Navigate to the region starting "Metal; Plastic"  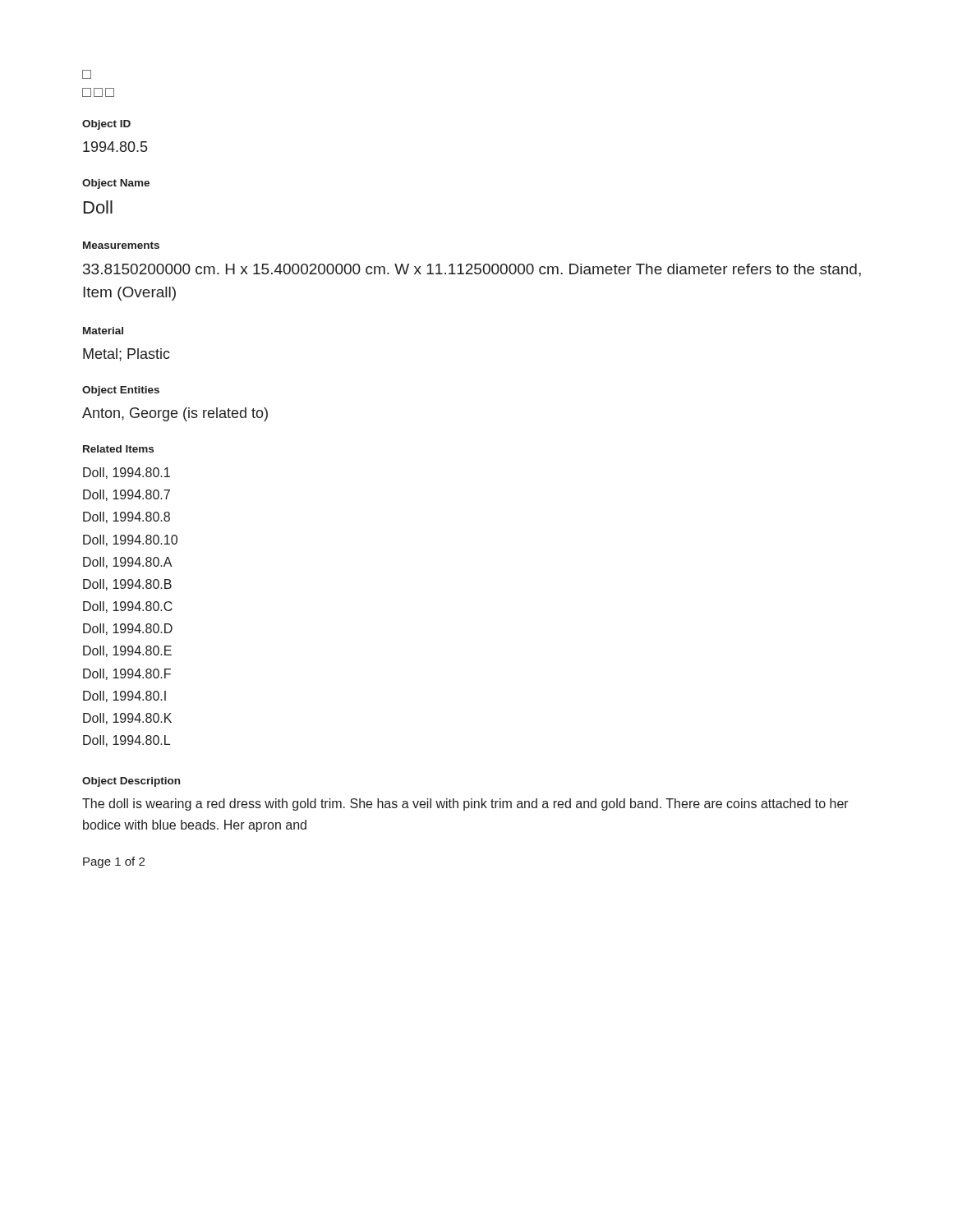pos(126,354)
